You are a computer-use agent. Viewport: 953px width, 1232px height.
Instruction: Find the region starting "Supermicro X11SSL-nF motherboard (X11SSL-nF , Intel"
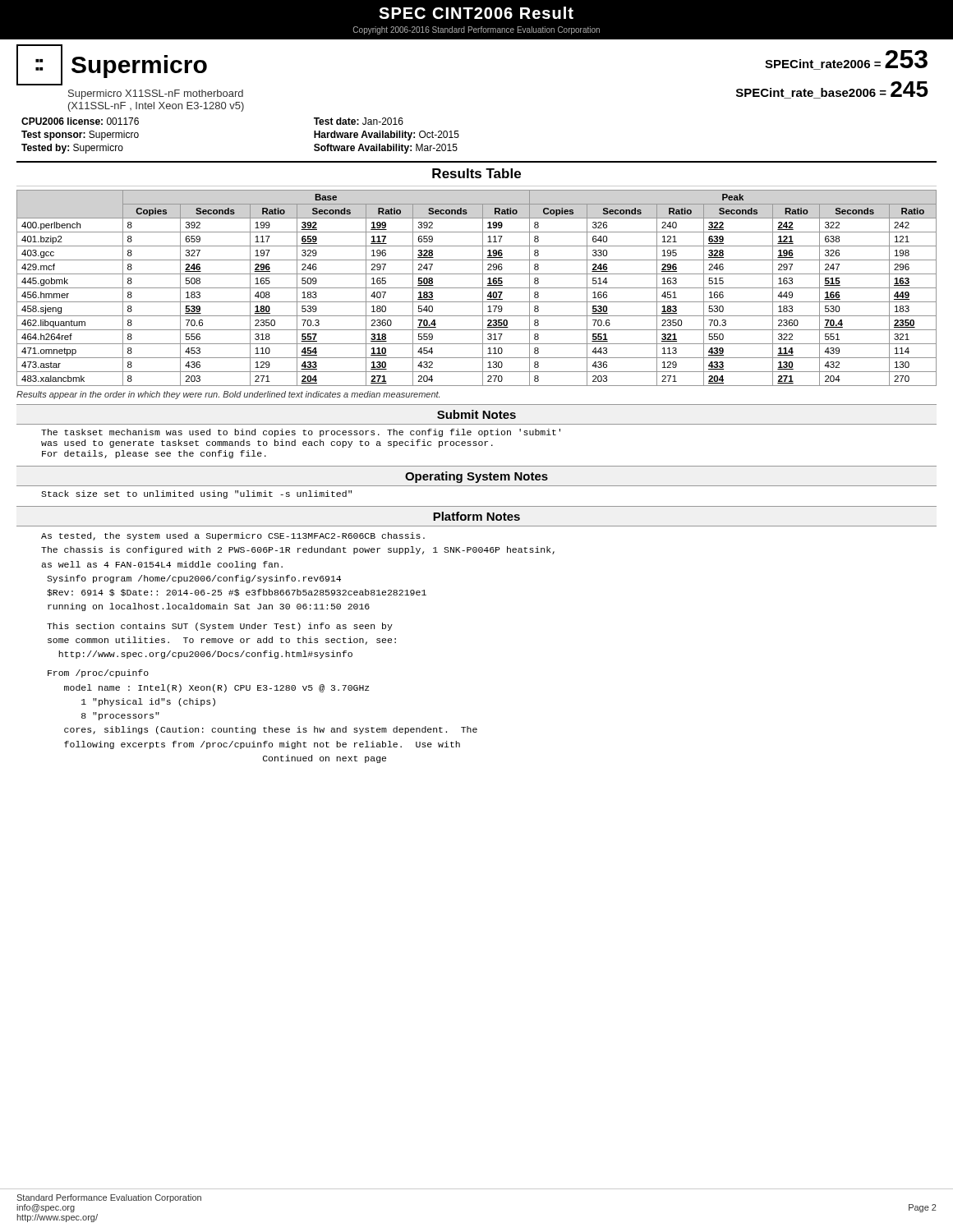coord(156,99)
